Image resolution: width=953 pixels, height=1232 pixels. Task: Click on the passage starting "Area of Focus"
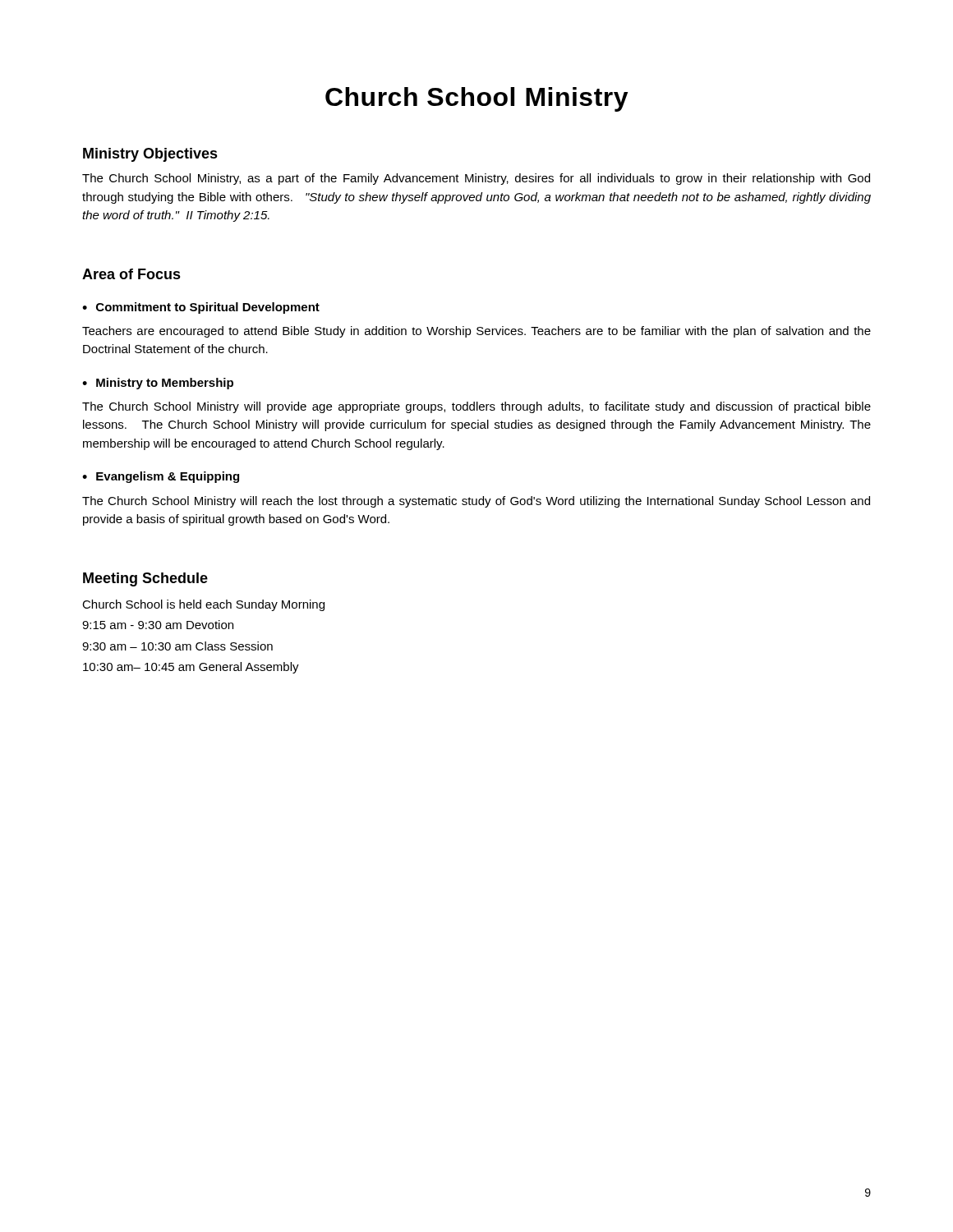(131, 274)
